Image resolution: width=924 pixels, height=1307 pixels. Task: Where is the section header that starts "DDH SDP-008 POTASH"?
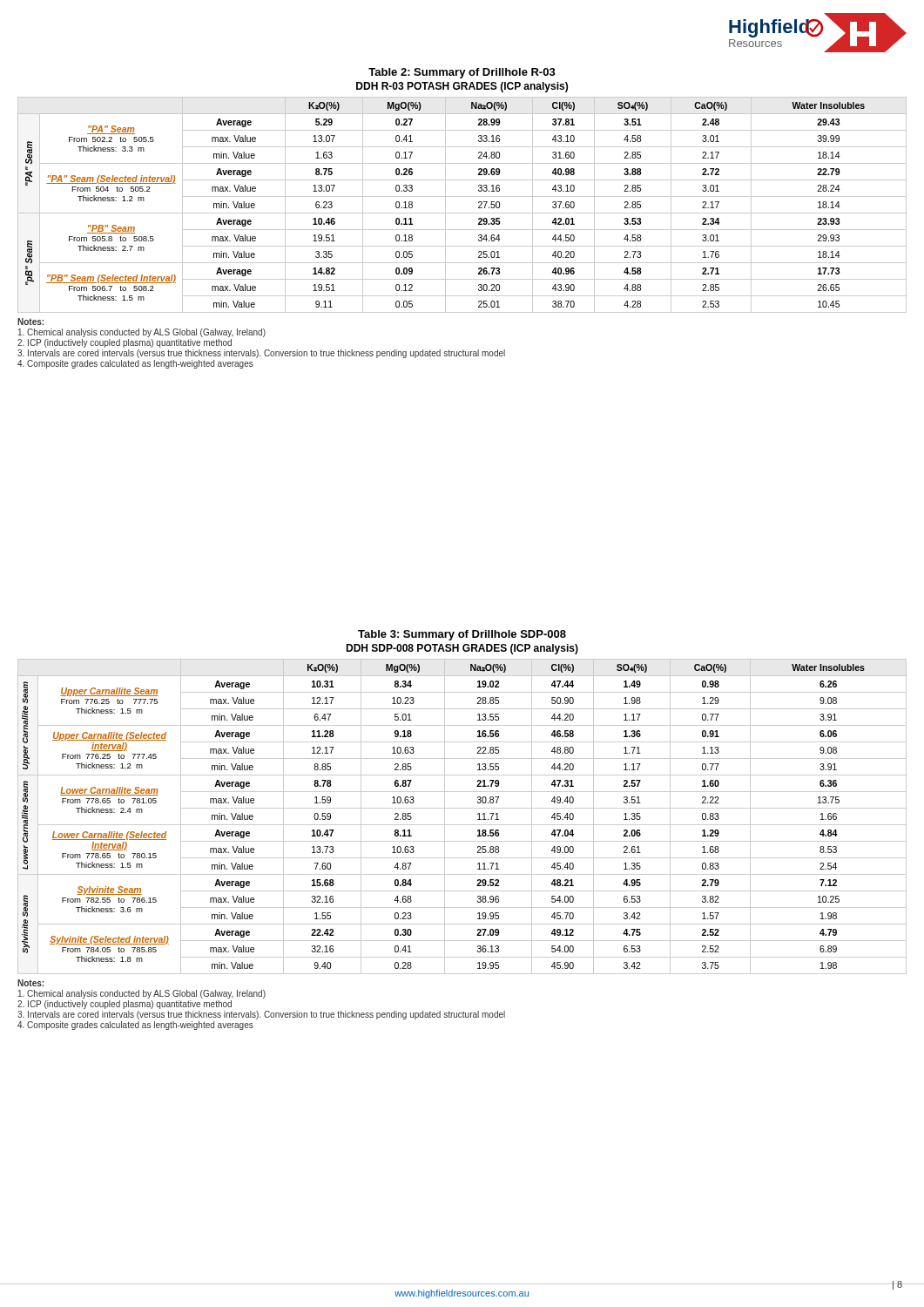coord(462,648)
